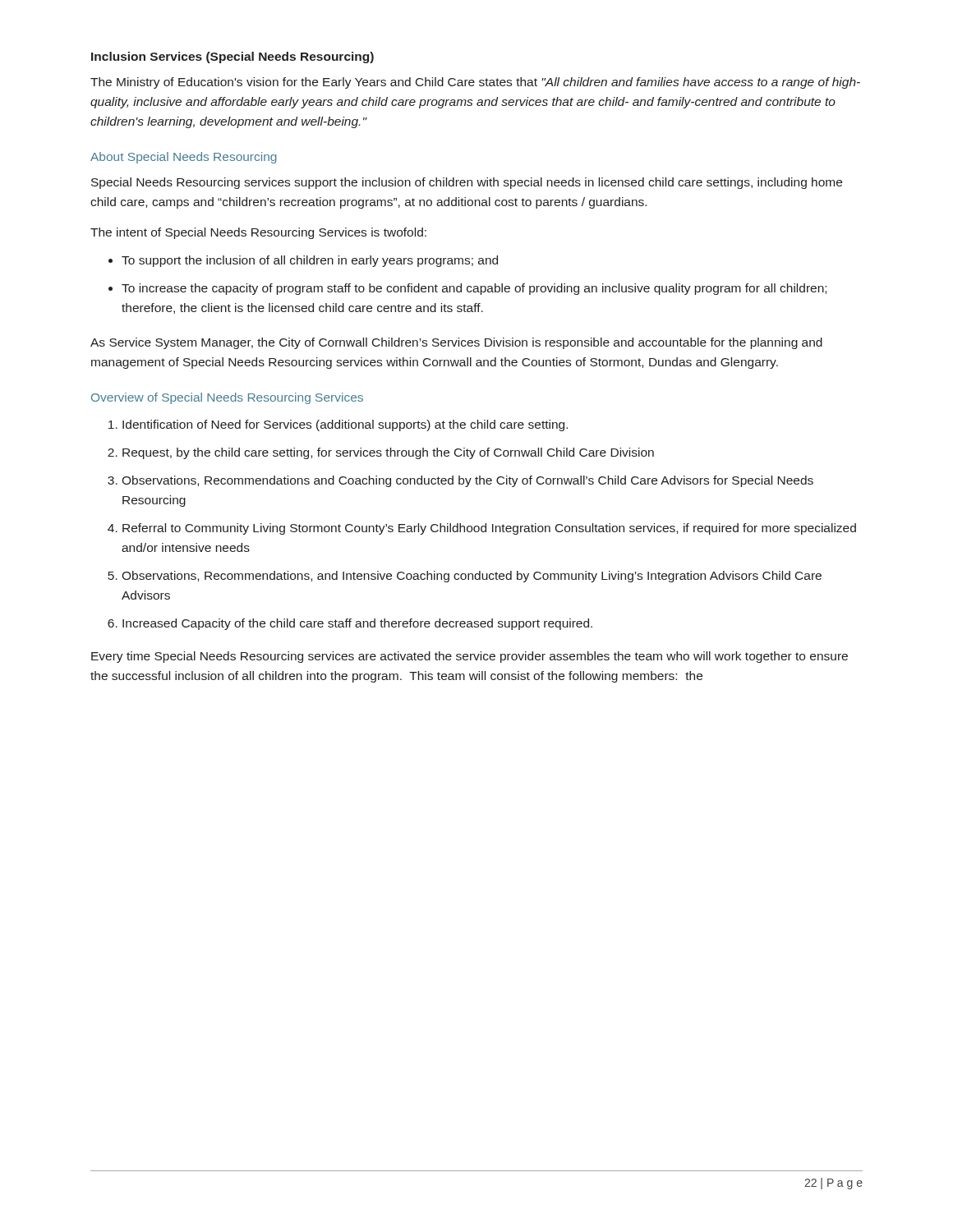Point to "About Special Needs Resourcing"
Image resolution: width=953 pixels, height=1232 pixels.
[184, 157]
